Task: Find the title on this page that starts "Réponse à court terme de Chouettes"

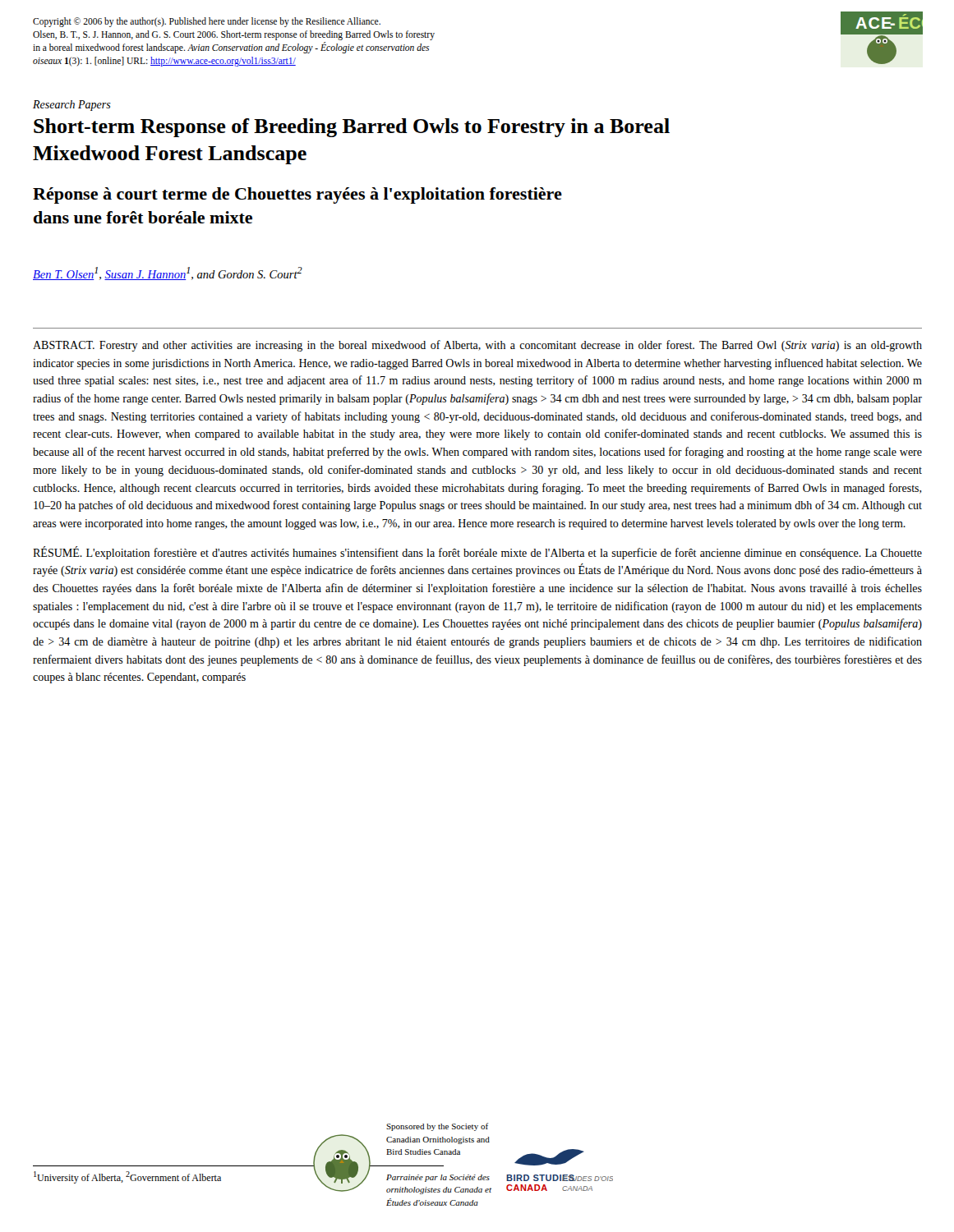Action: [297, 205]
